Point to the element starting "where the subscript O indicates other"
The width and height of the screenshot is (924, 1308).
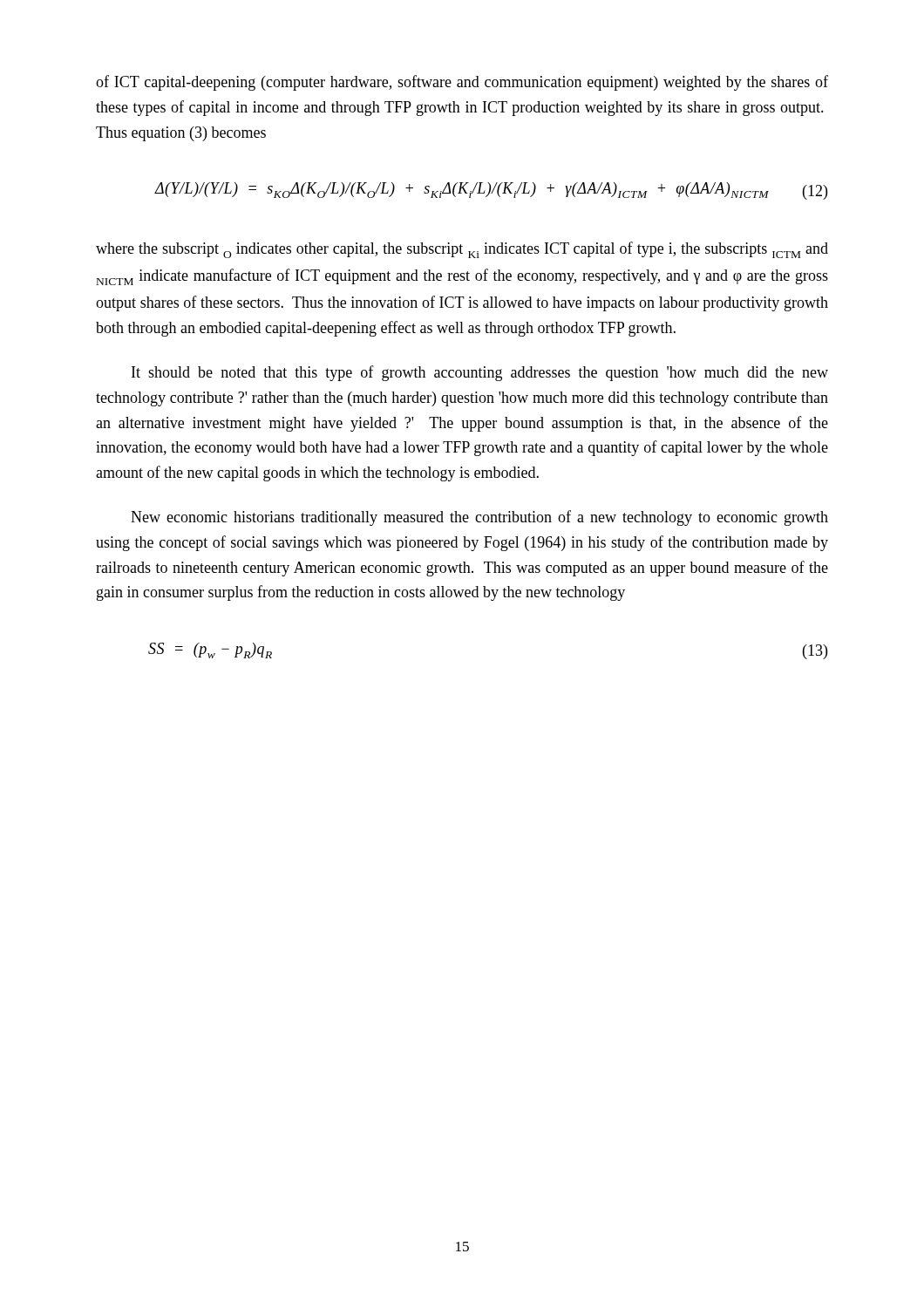click(462, 288)
